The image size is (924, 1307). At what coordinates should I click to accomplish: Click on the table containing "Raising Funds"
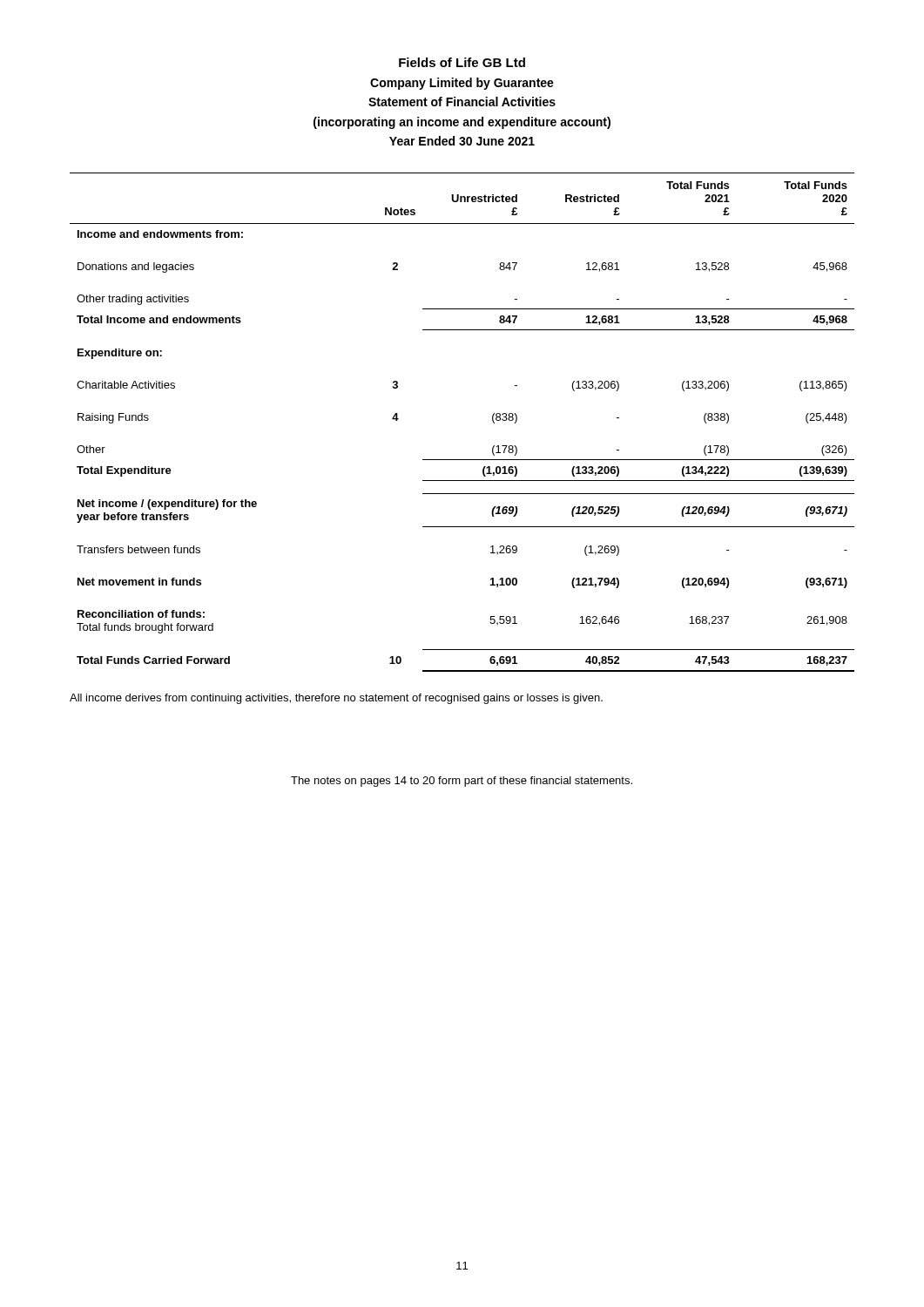(462, 422)
